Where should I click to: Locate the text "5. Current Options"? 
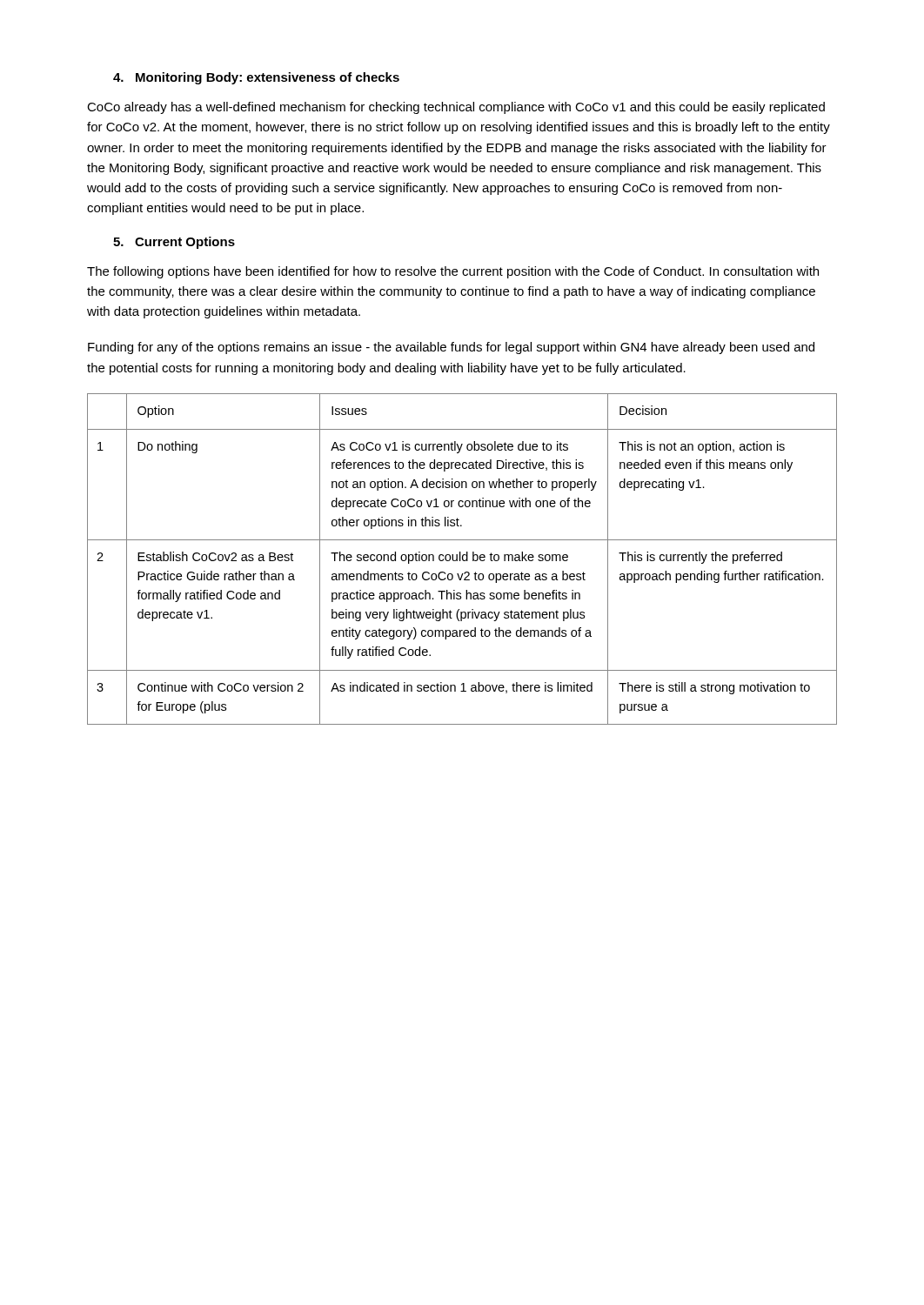pyautogui.click(x=174, y=241)
